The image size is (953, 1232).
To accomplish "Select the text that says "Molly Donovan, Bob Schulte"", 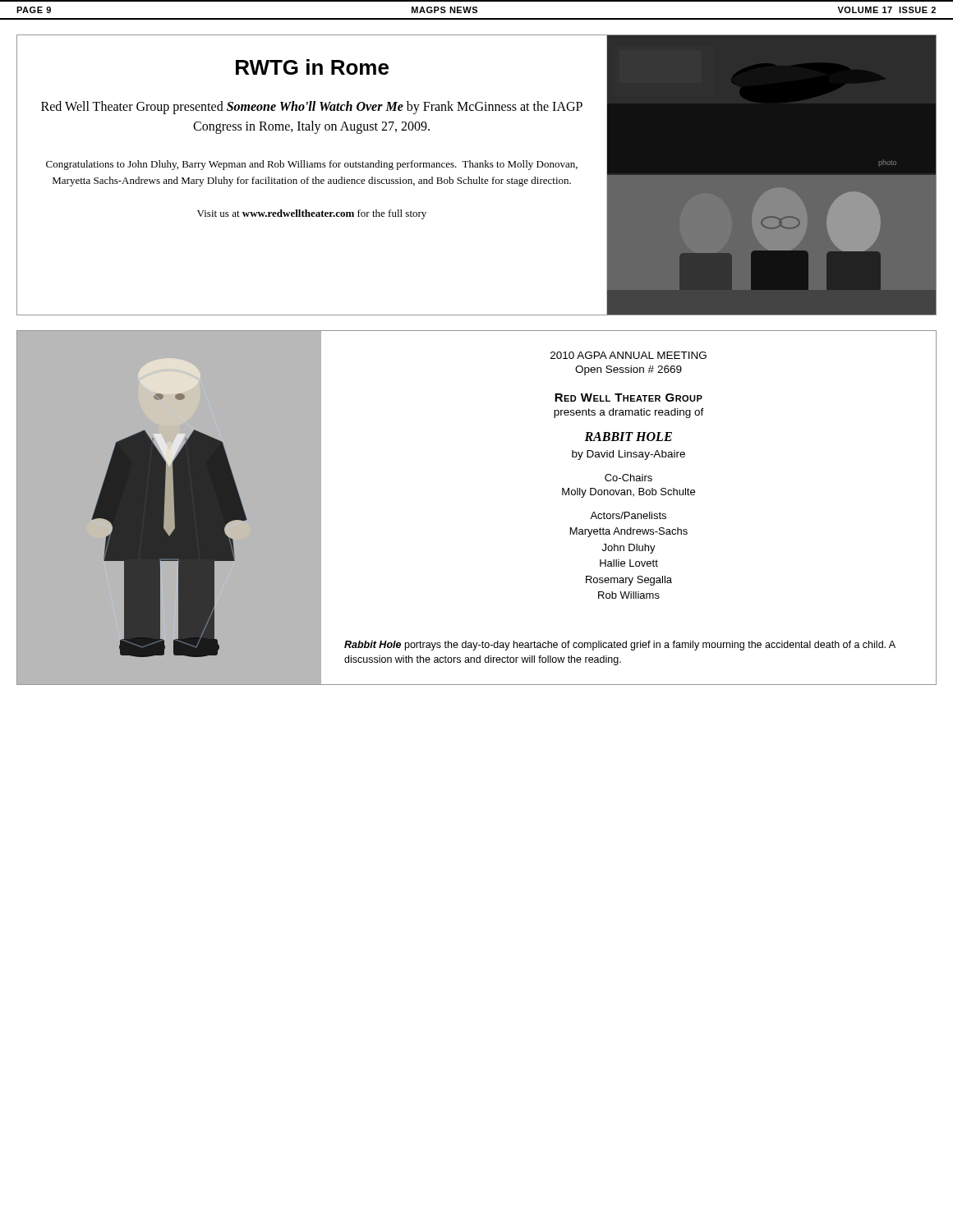I will click(629, 492).
